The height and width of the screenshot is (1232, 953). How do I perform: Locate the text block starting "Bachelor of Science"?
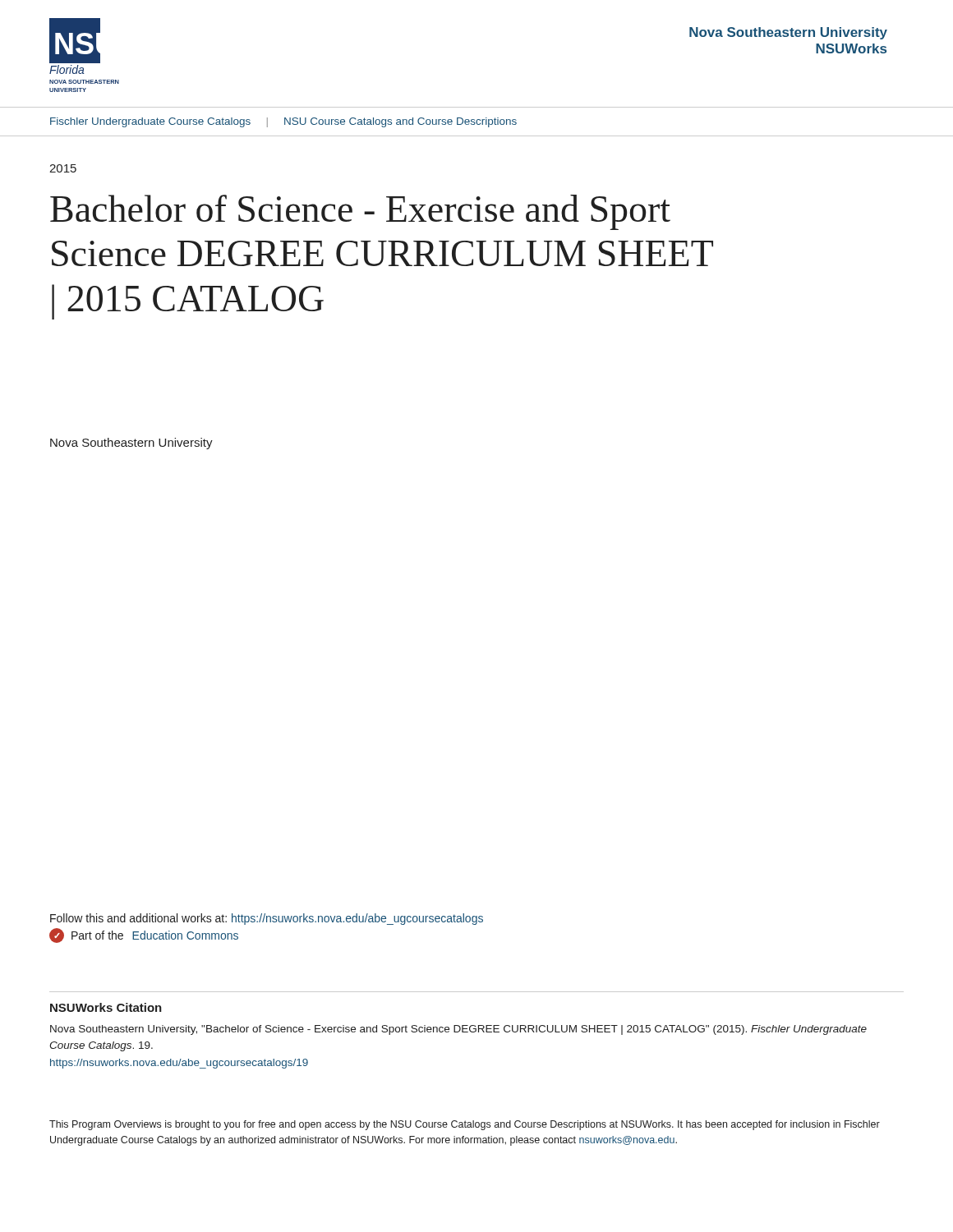click(381, 254)
